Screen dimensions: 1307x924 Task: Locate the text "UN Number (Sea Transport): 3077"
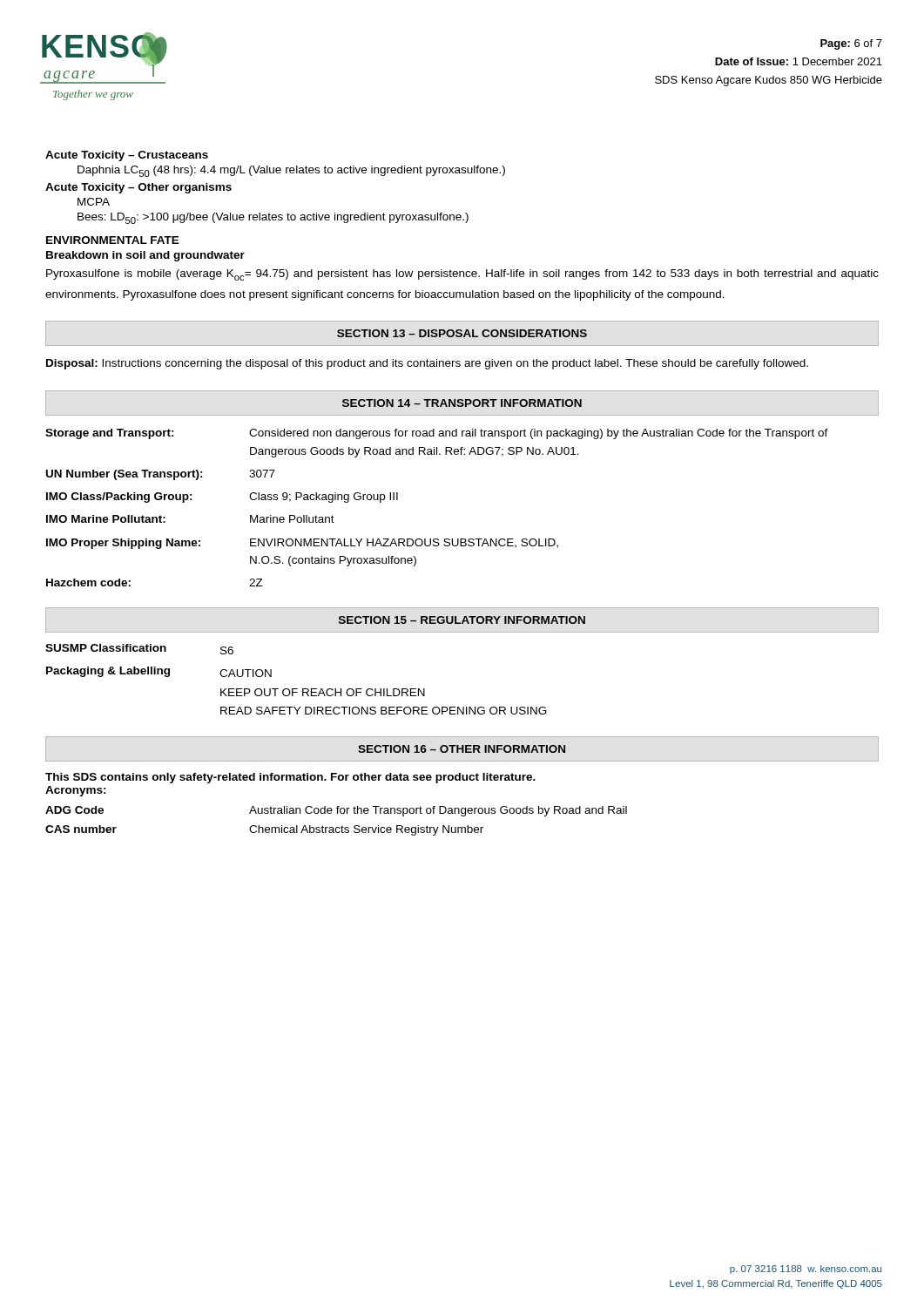pyautogui.click(x=161, y=475)
